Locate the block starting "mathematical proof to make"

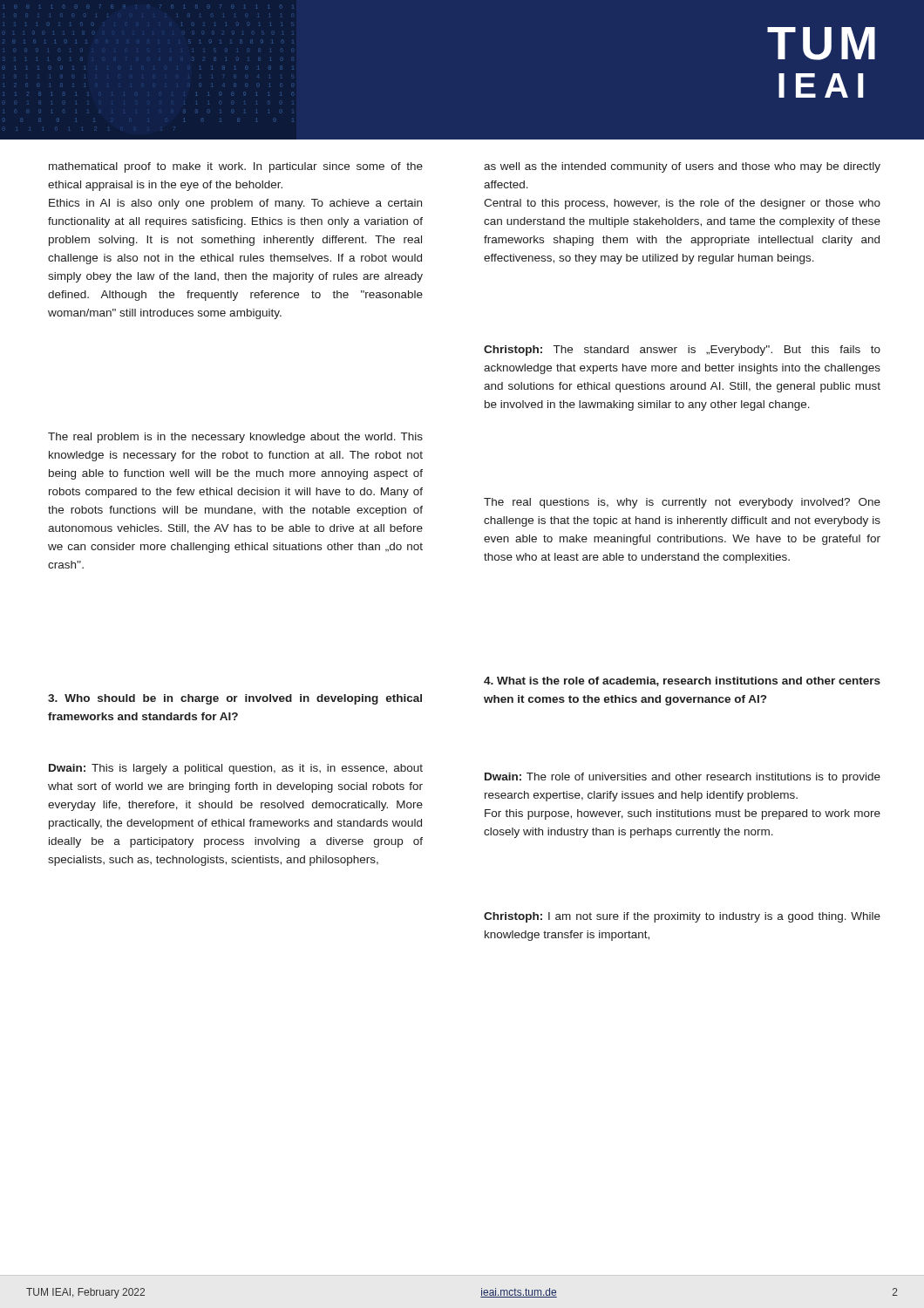click(235, 239)
